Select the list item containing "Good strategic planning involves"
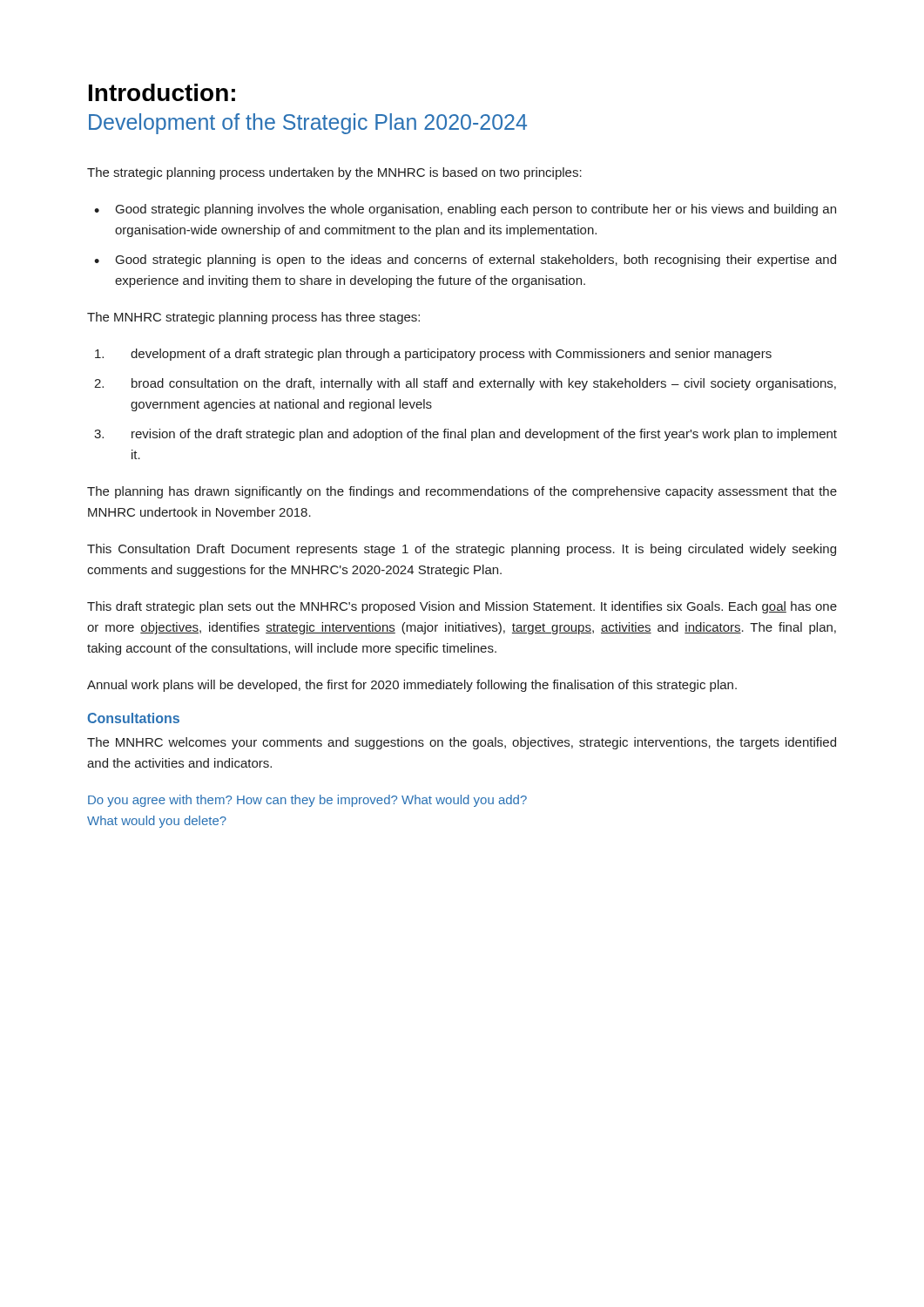924x1307 pixels. coord(476,219)
